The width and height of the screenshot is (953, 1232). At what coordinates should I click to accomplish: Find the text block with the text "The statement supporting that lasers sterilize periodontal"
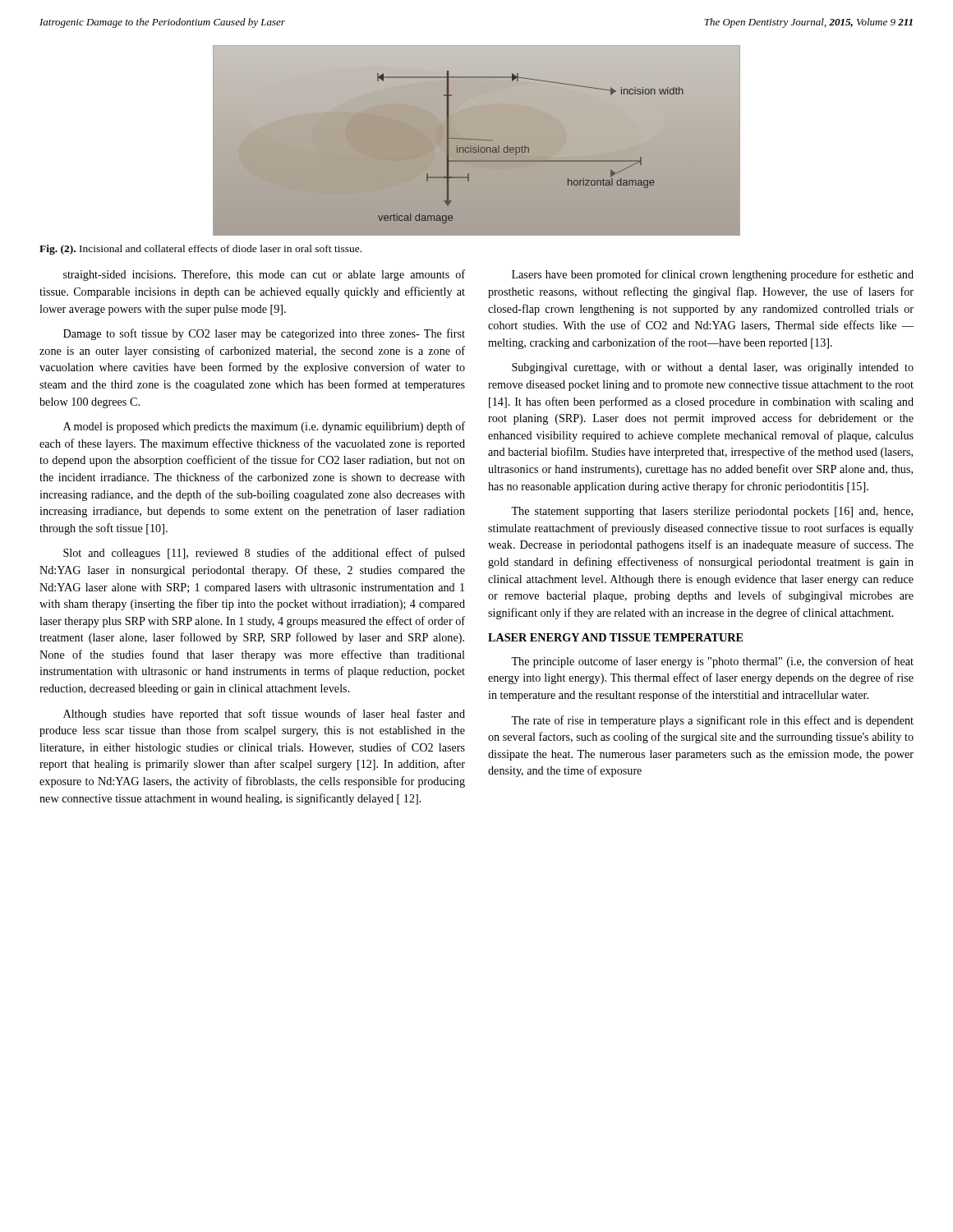[x=701, y=562]
